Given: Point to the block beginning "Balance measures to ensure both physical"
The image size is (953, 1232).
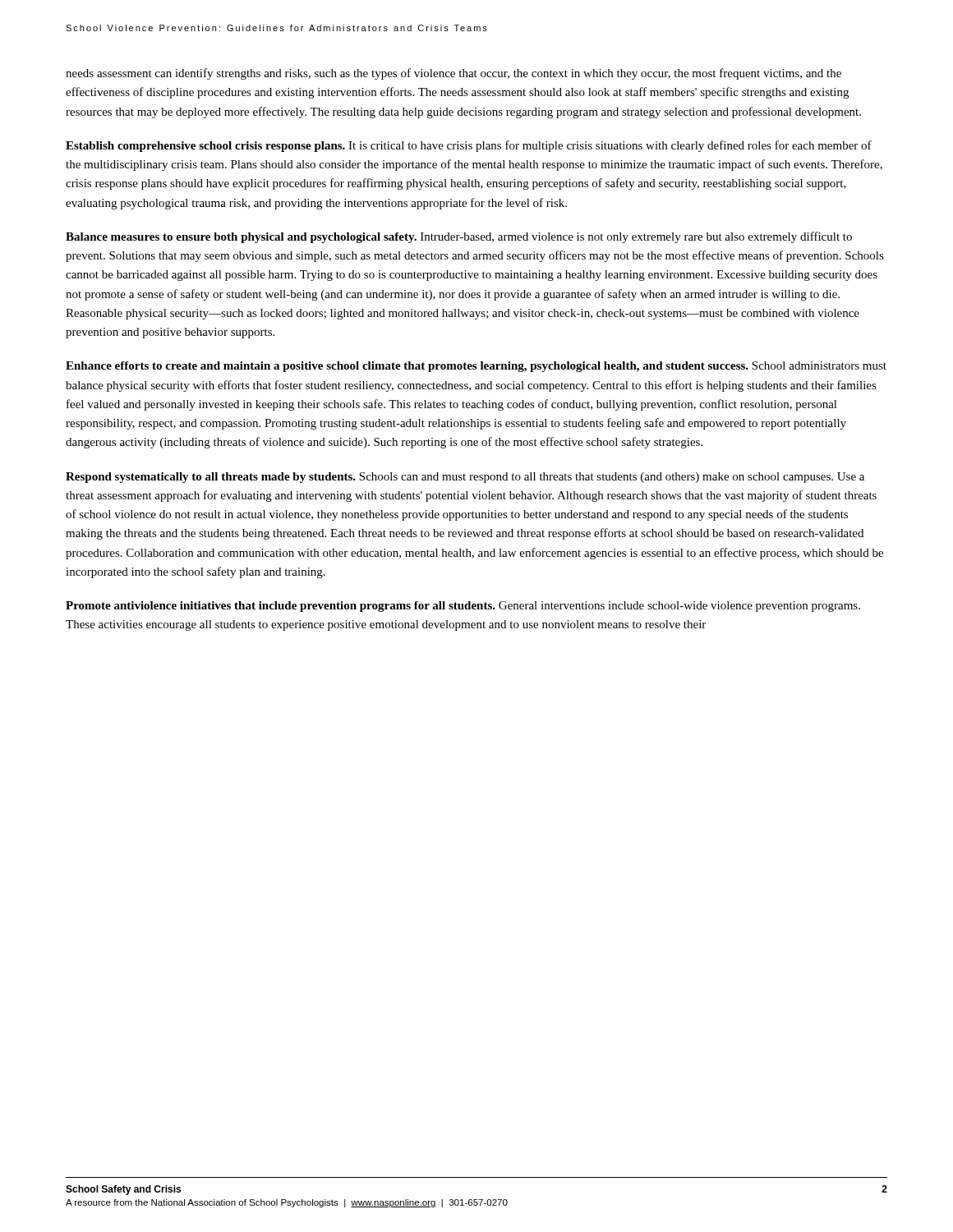Looking at the screenshot, I should point(475,284).
